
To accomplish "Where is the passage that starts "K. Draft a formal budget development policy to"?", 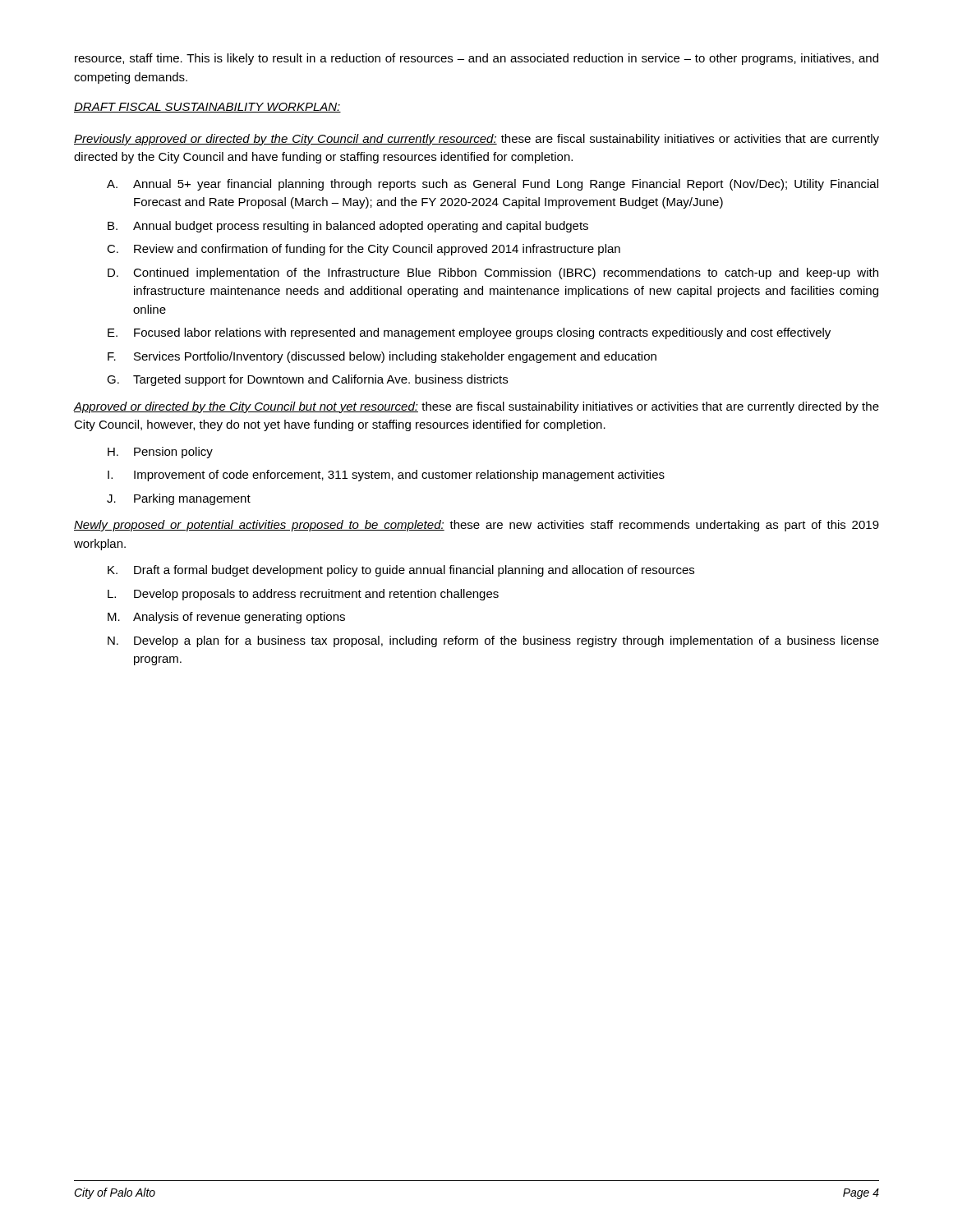I will 493,570.
